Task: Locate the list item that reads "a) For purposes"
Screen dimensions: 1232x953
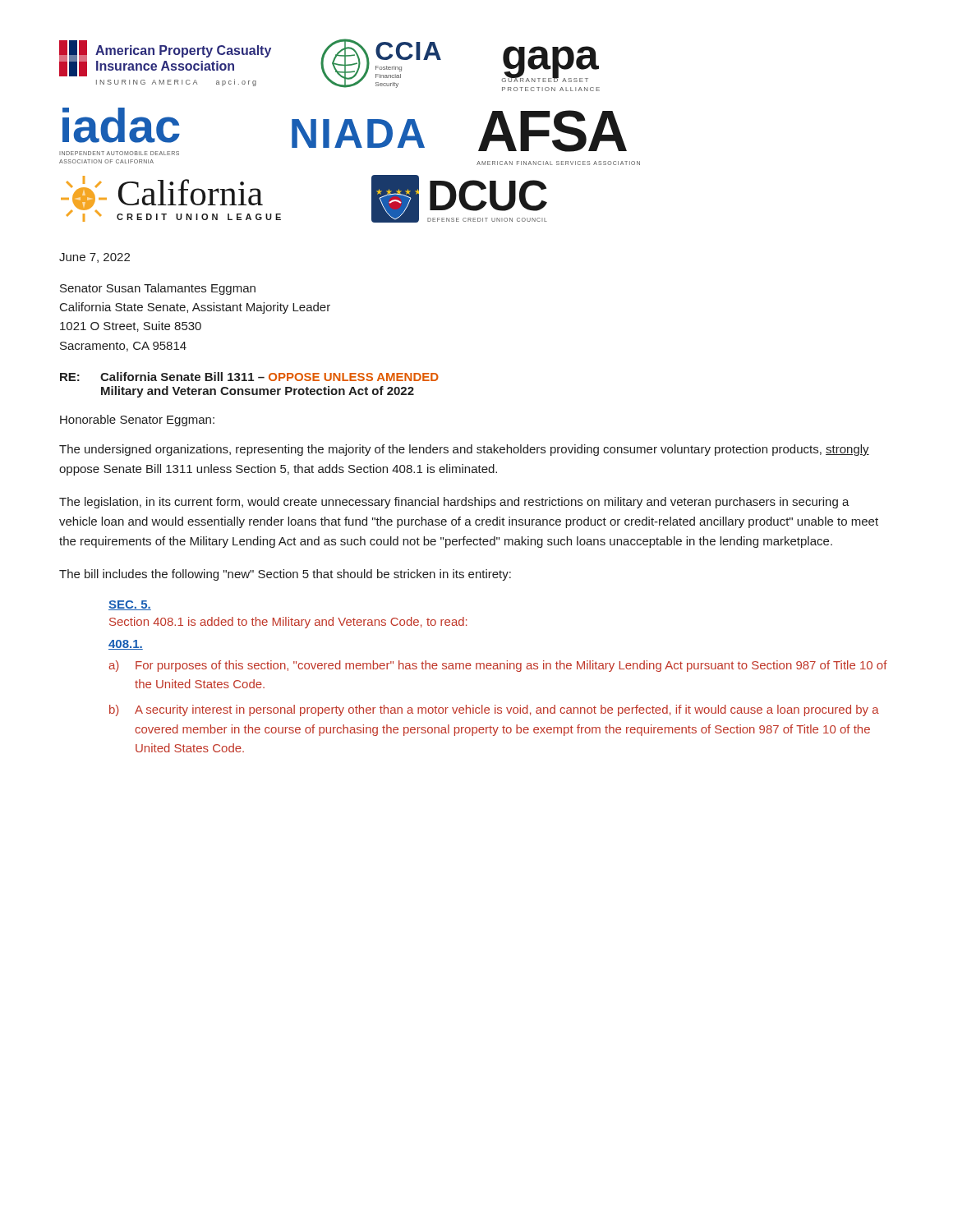Action: pos(499,675)
